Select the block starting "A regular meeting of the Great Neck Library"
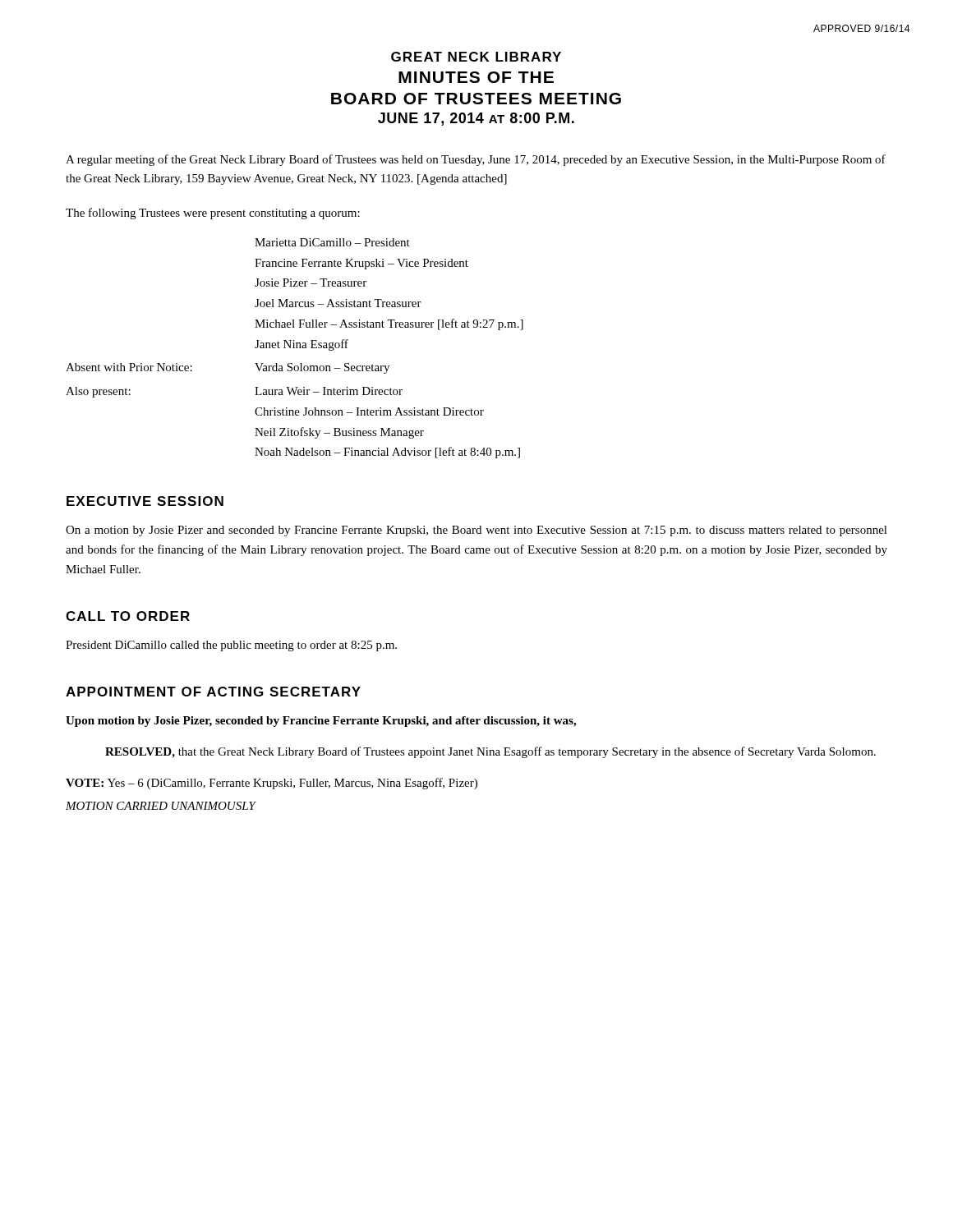 [476, 169]
